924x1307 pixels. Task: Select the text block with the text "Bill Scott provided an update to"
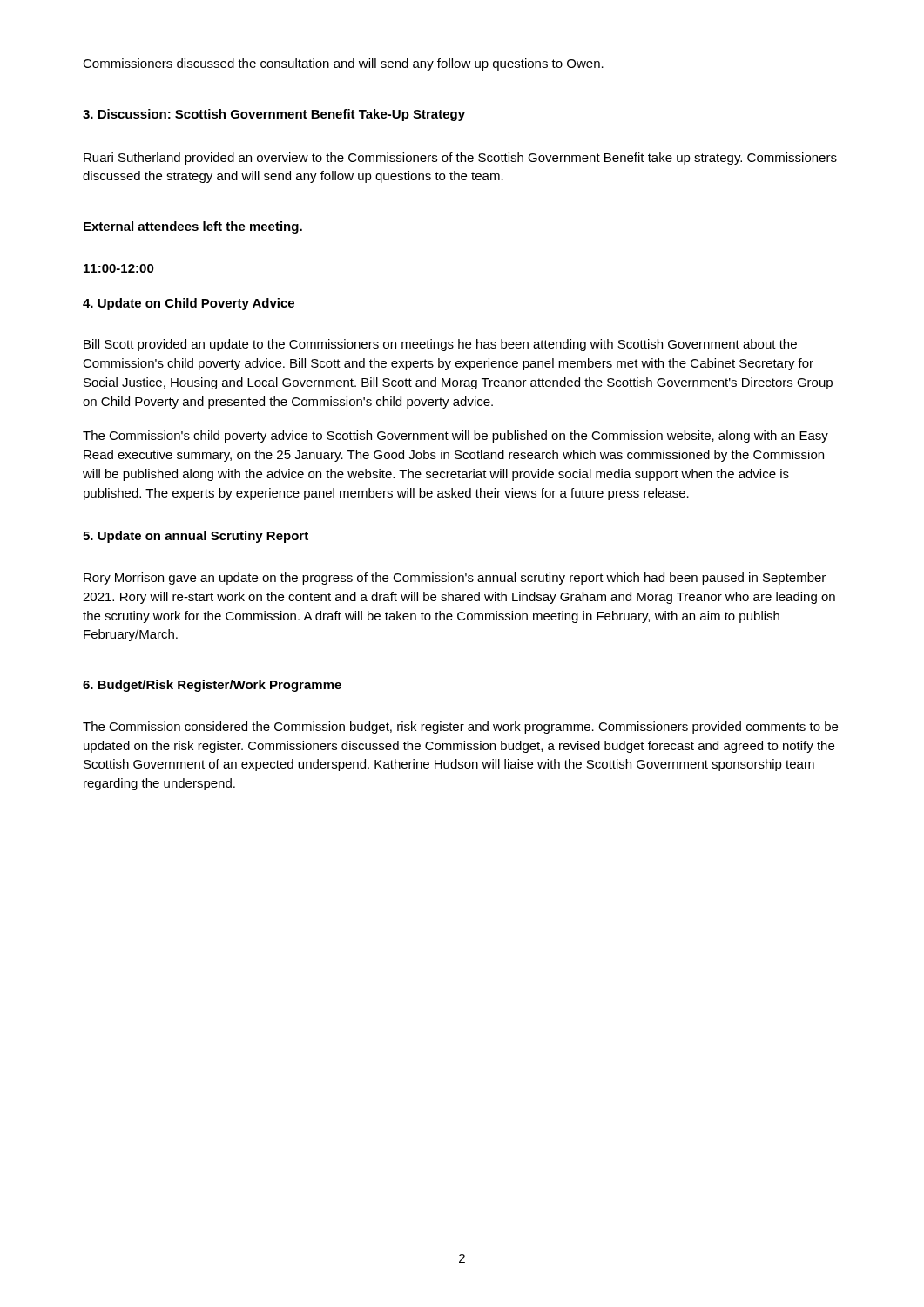(462, 373)
